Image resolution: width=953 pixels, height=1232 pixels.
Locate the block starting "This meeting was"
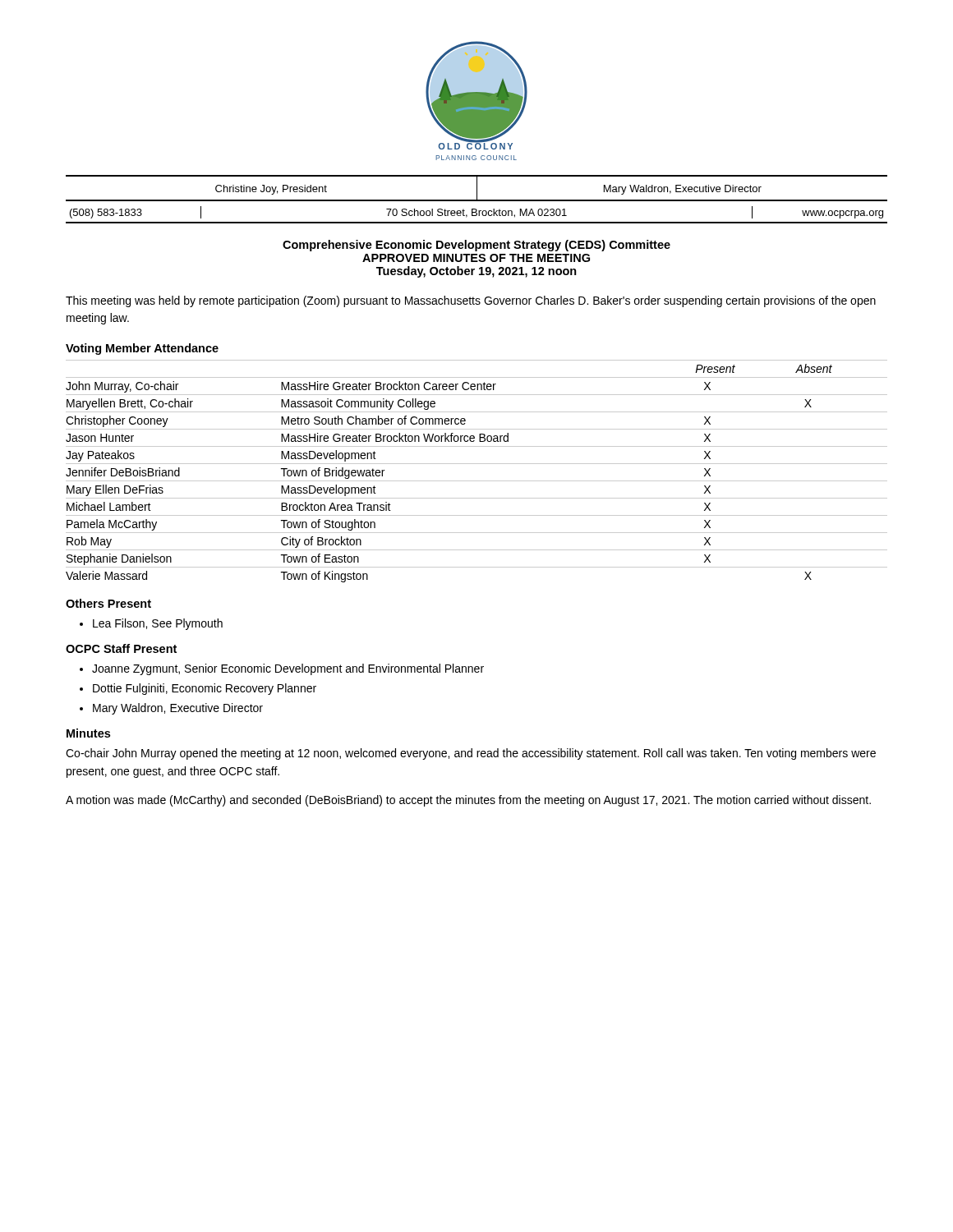click(471, 309)
